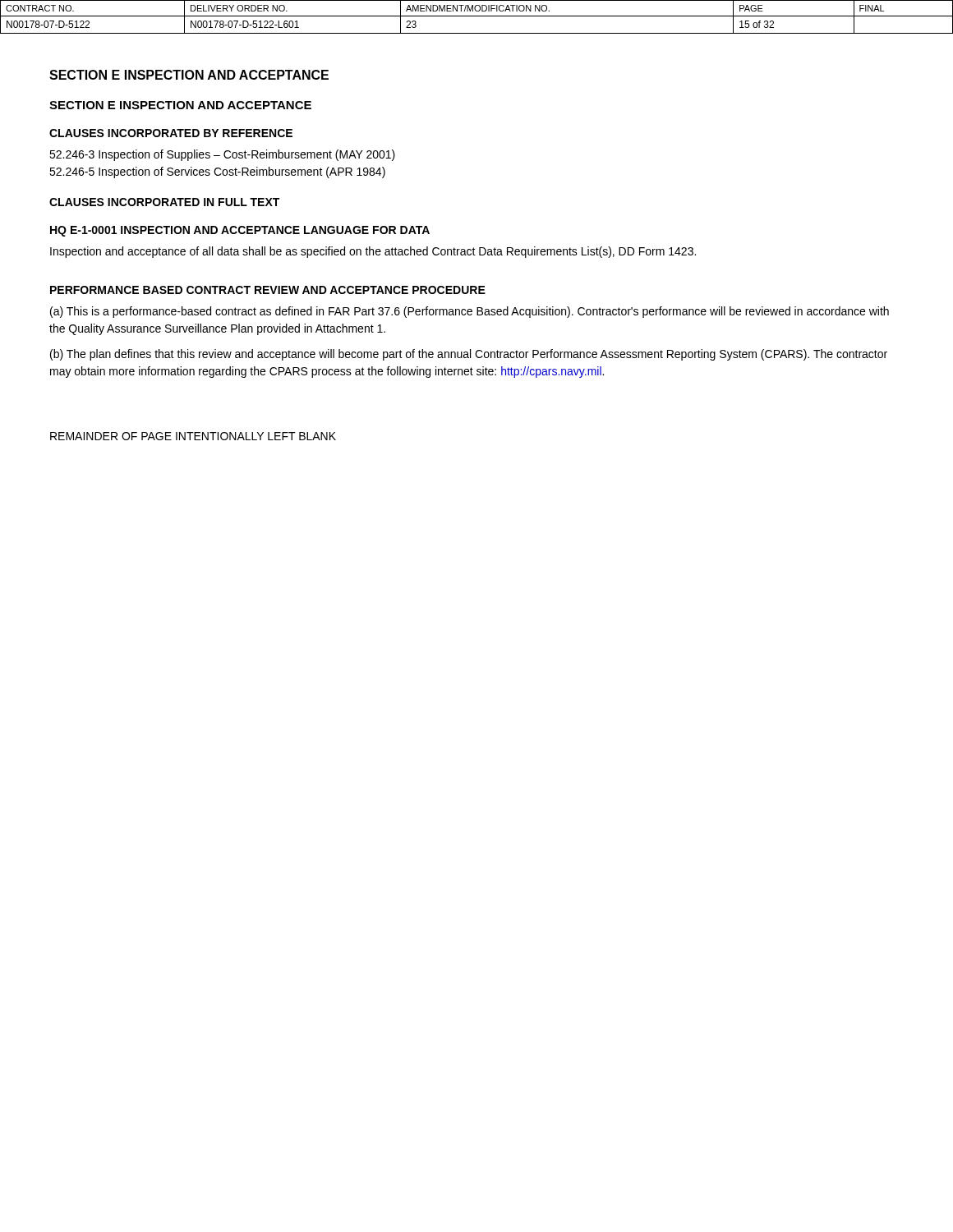Select a table
Image resolution: width=953 pixels, height=1232 pixels.
point(476,17)
